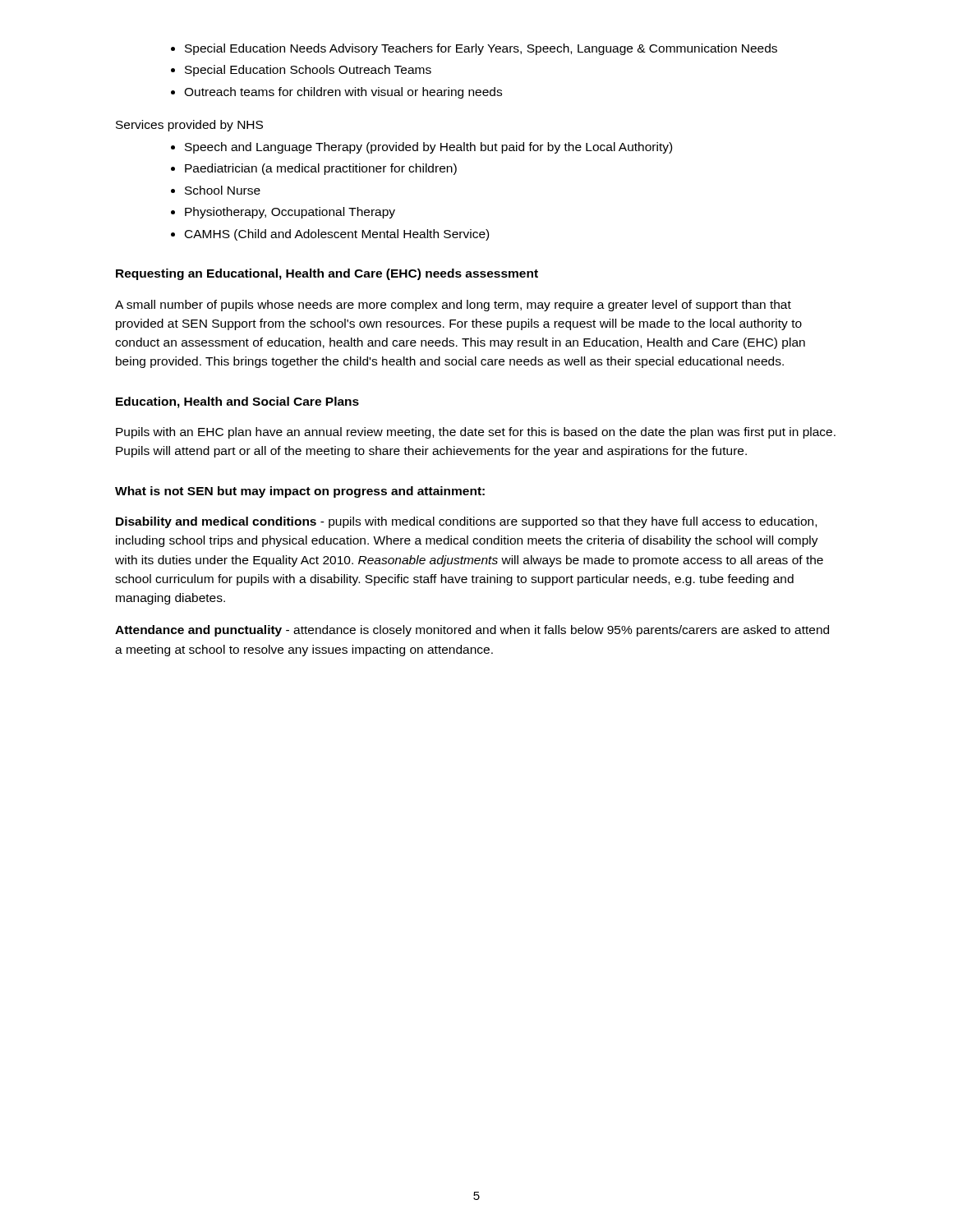Click on the passage starting "Outreach teams for children with"

tap(501, 92)
